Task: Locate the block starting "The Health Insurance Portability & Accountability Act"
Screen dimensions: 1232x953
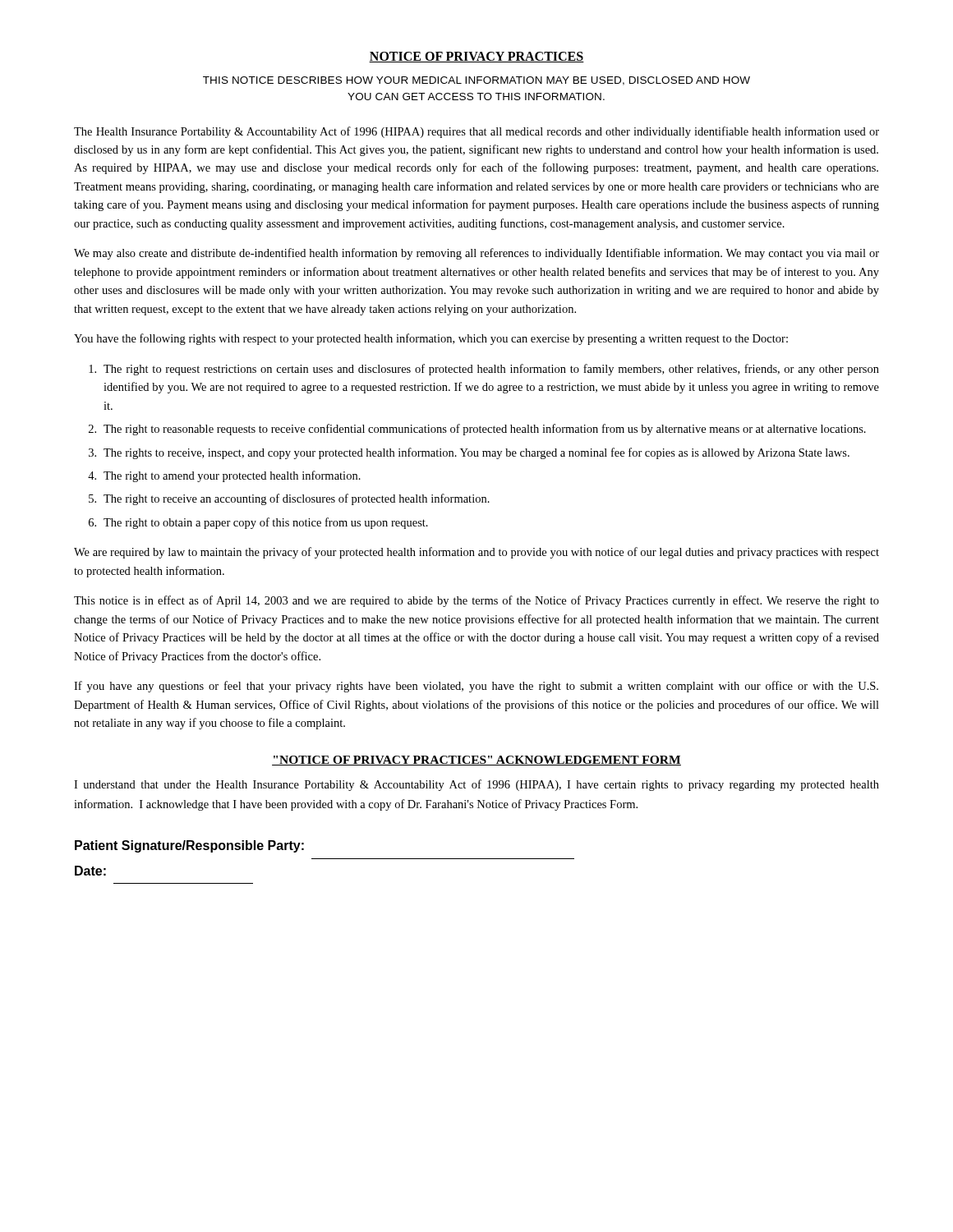Action: 476,177
